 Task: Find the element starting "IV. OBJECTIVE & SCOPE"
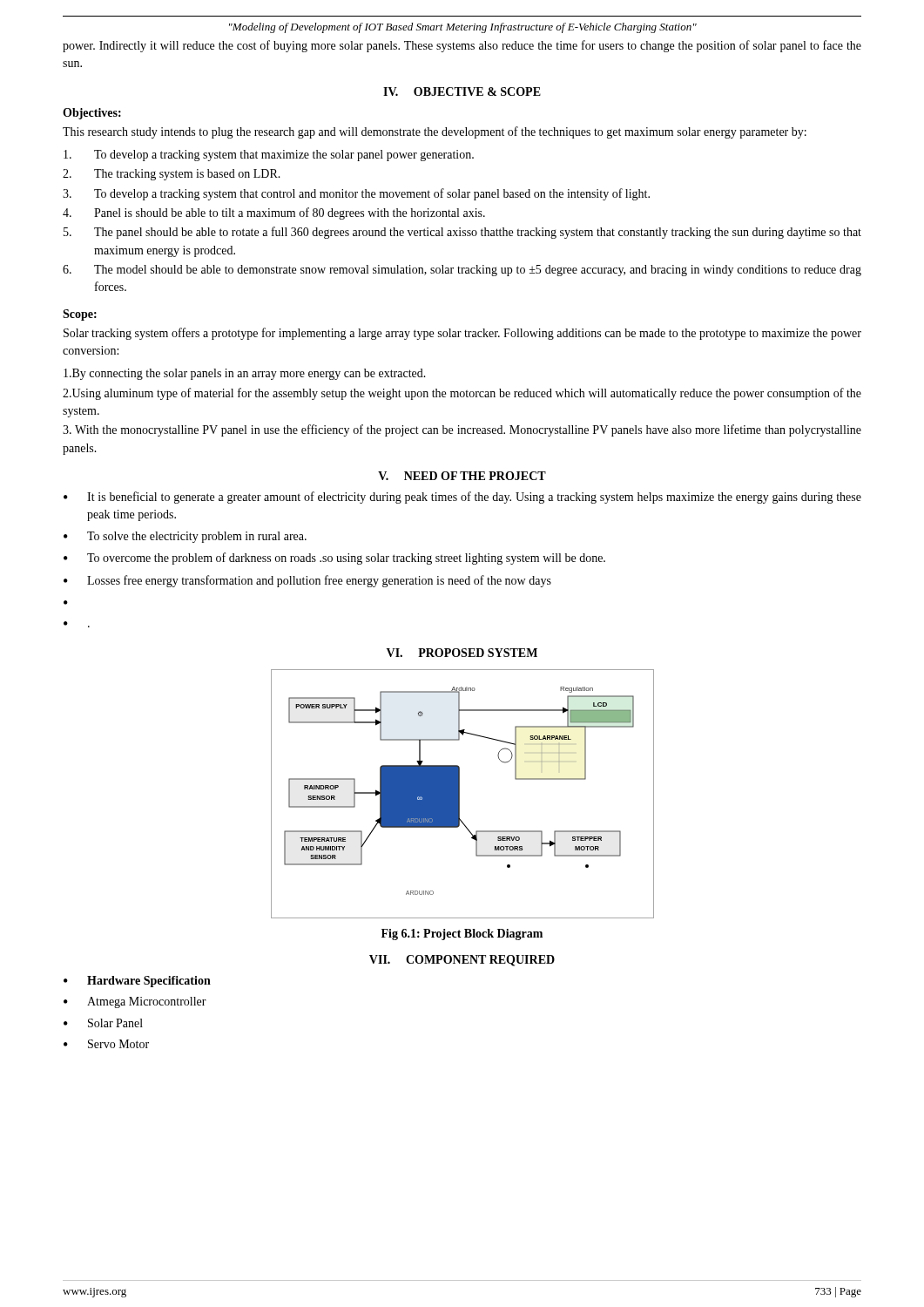click(462, 92)
